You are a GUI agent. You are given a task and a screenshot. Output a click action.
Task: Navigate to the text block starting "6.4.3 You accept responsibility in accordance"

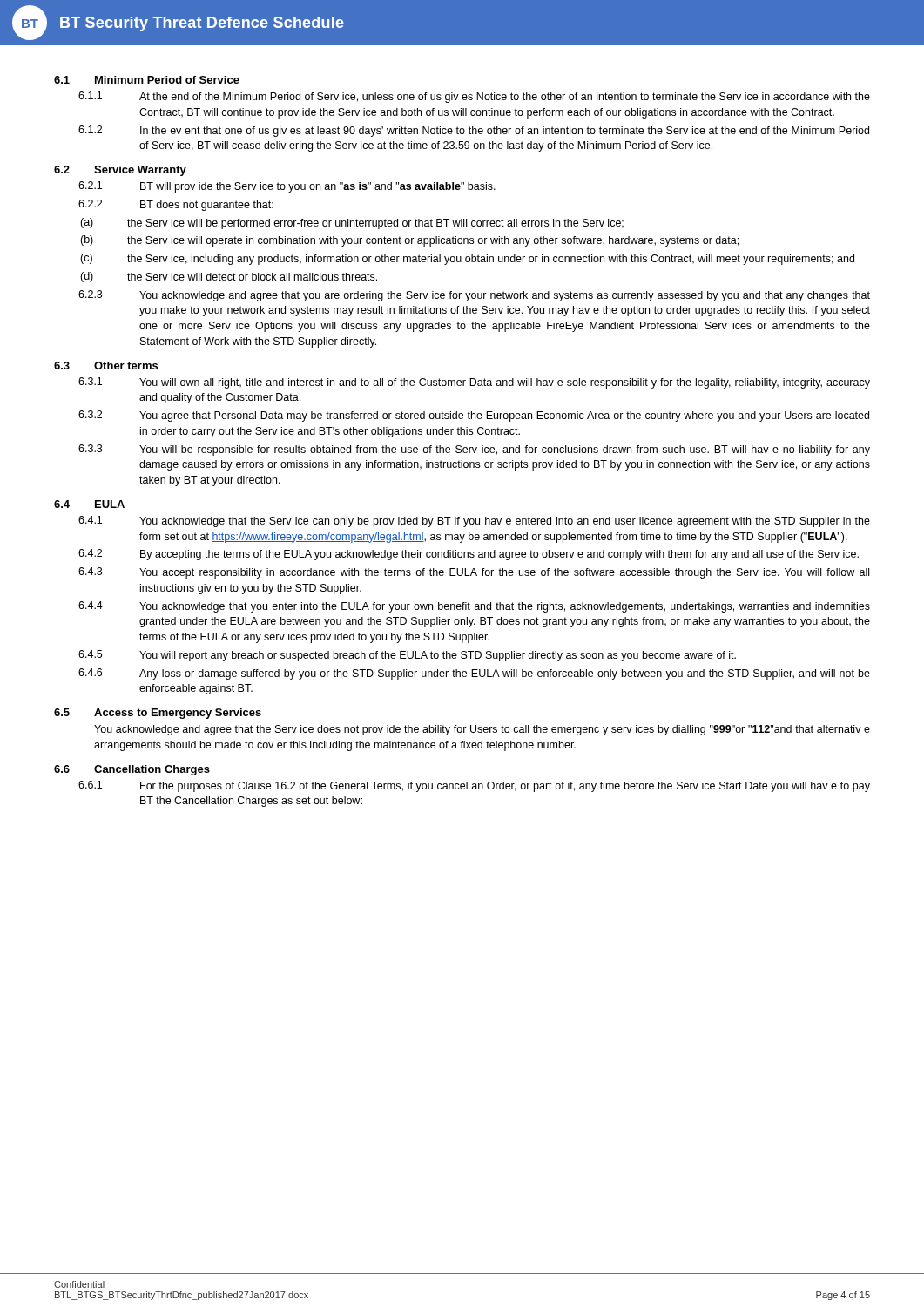coord(462,581)
